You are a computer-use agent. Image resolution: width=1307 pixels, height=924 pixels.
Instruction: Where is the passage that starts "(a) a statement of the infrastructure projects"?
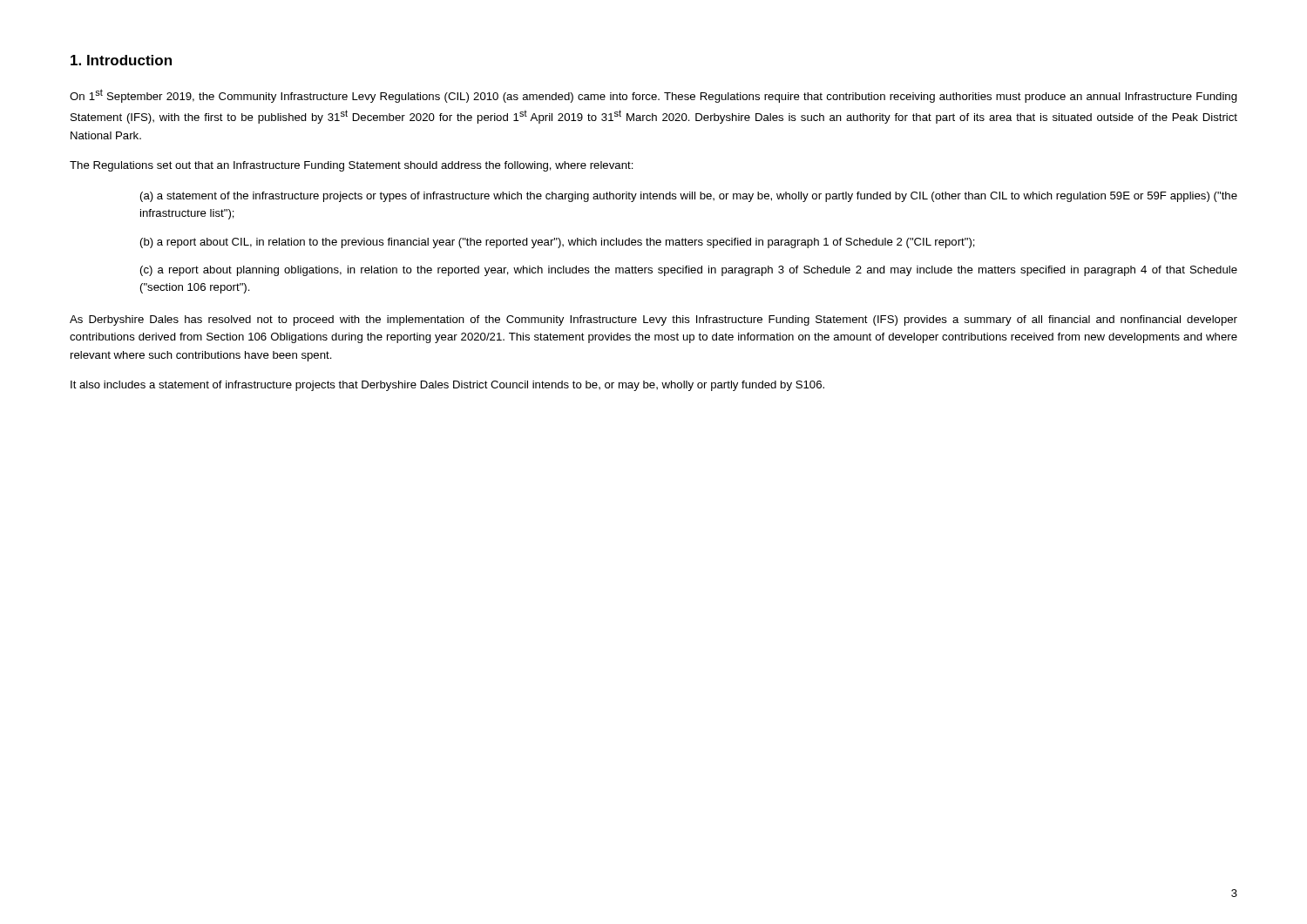688,204
